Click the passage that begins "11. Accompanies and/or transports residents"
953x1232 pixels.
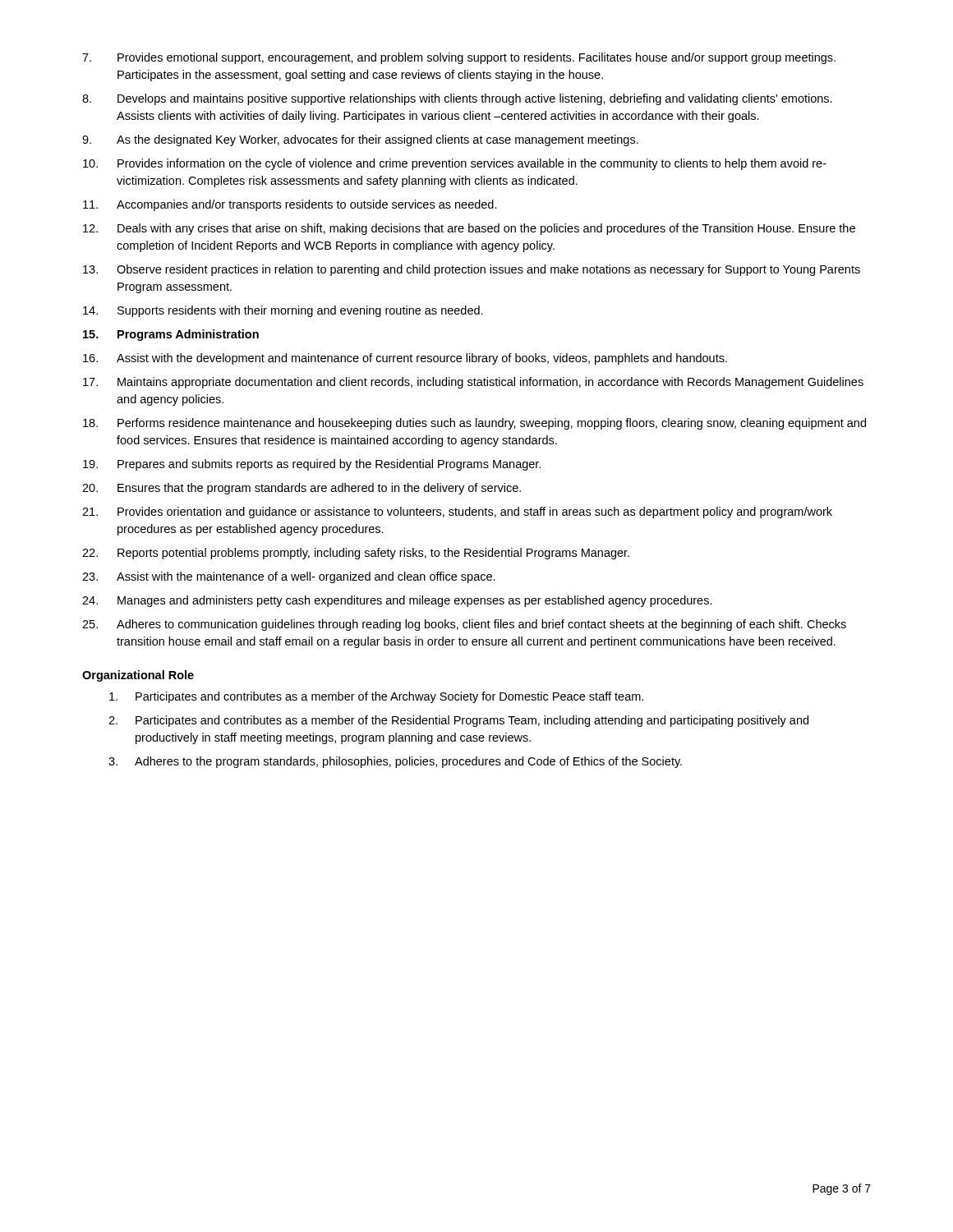pos(476,205)
